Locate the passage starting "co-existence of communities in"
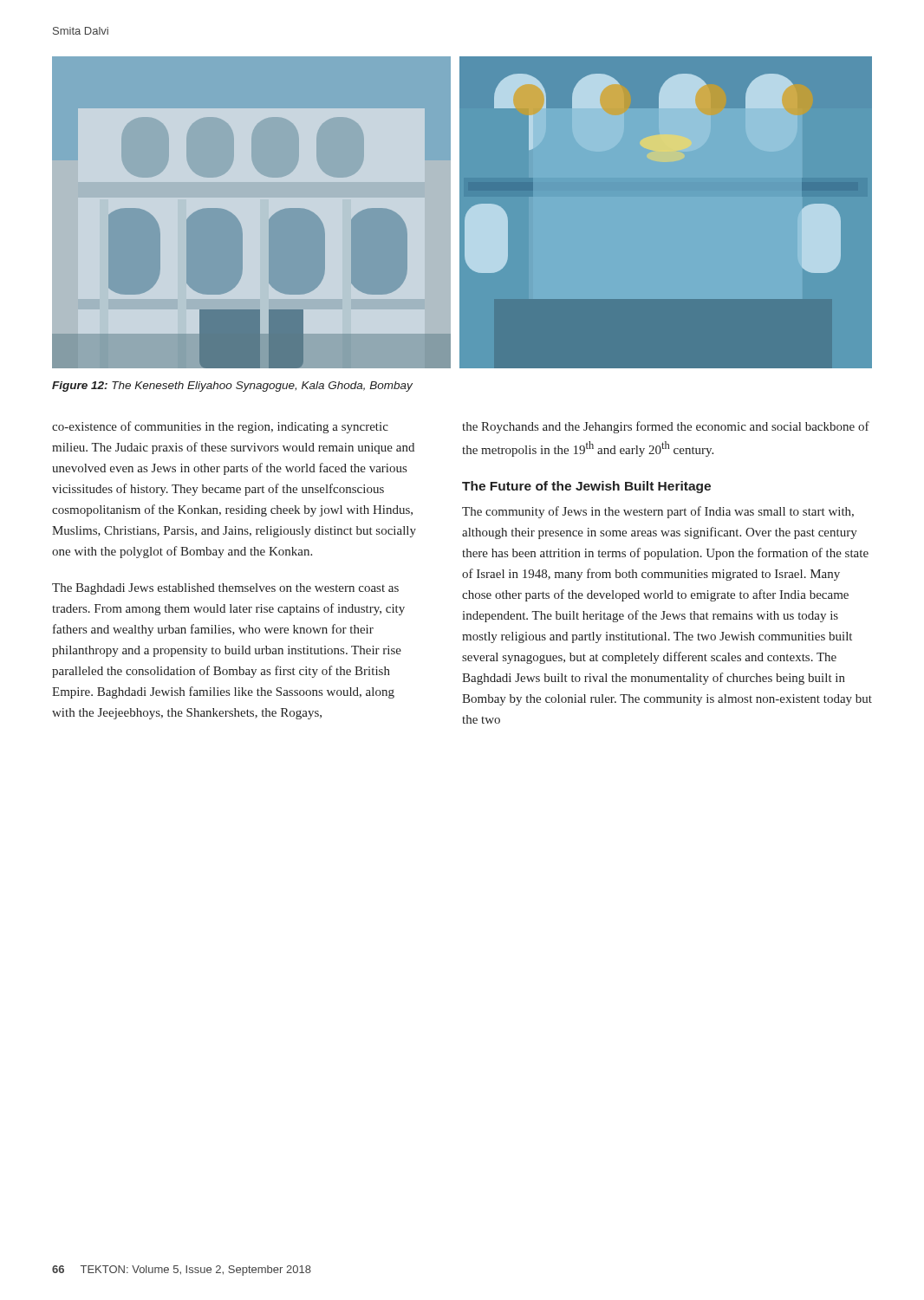Screen dimensions: 1300x924 (x=234, y=489)
